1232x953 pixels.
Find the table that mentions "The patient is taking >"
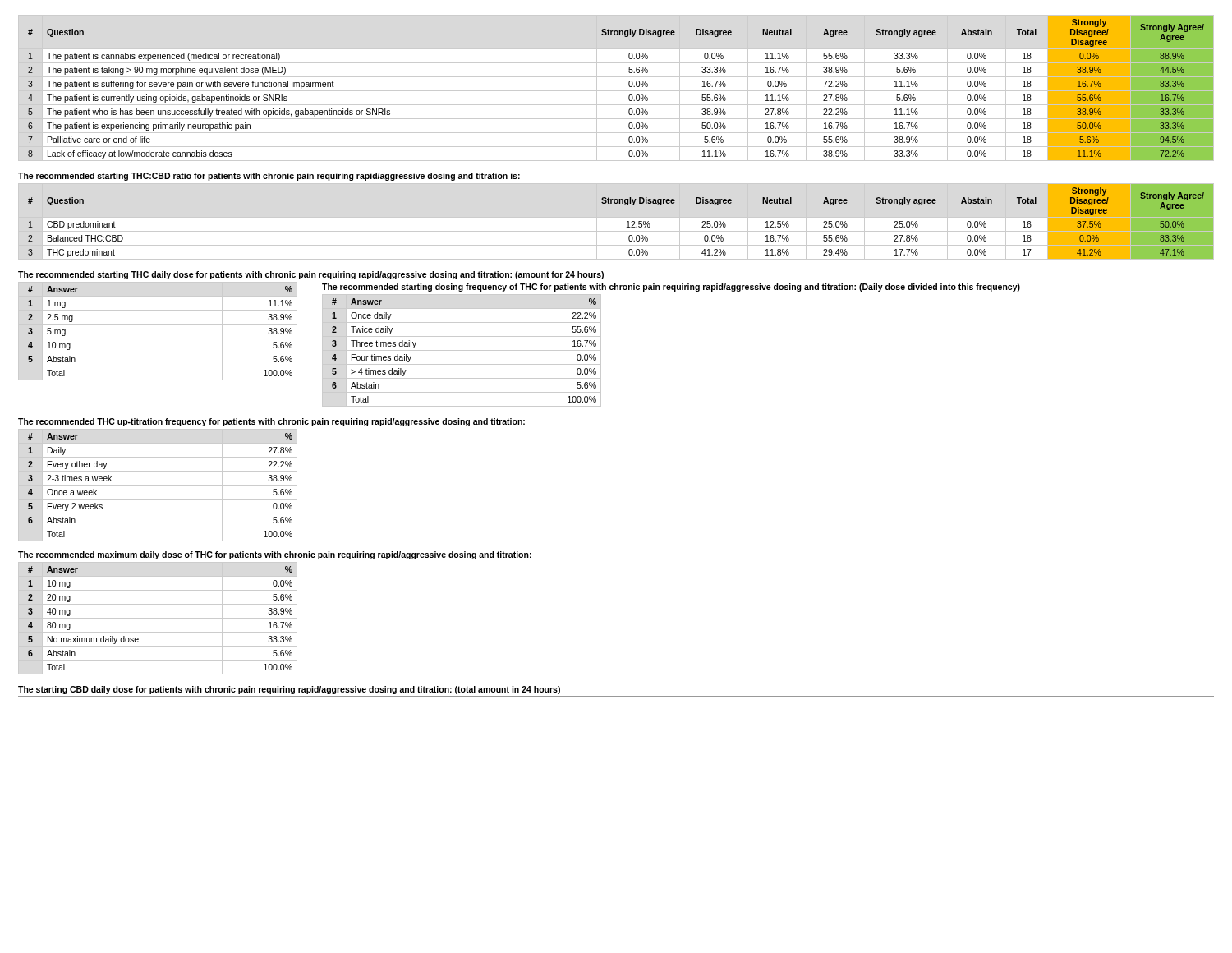pos(616,88)
